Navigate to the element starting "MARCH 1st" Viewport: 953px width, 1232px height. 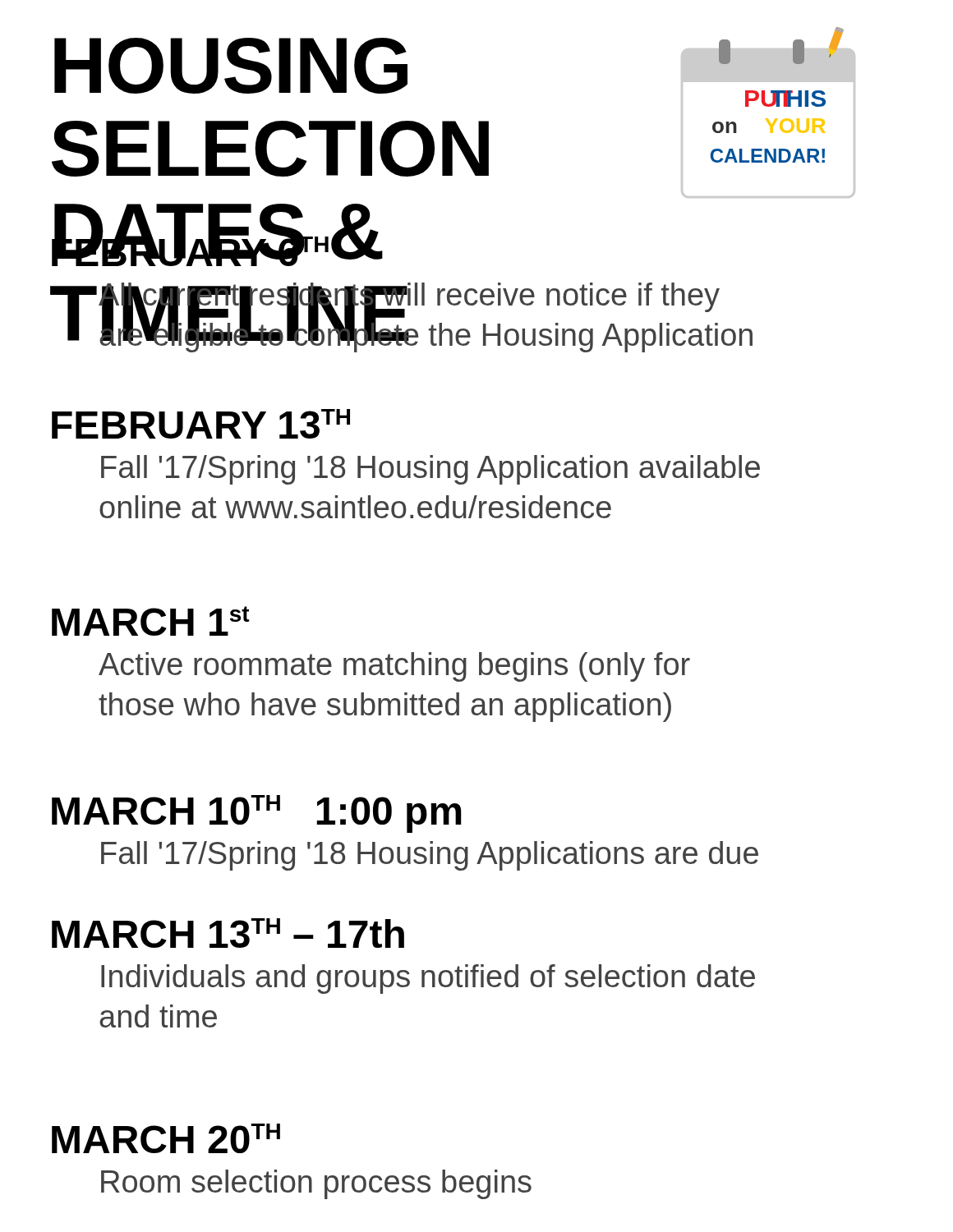coord(149,622)
